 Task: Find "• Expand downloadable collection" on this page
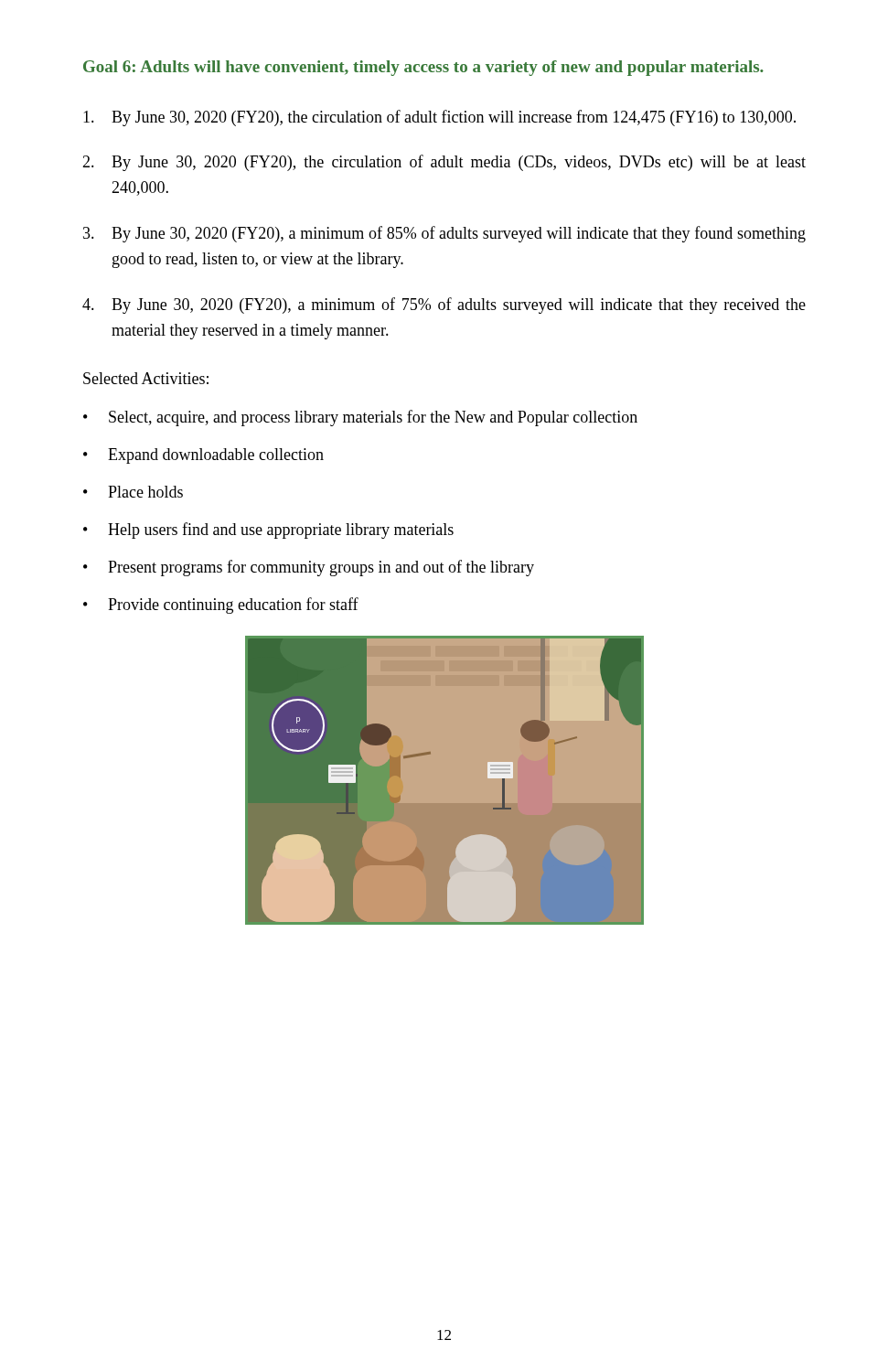pyautogui.click(x=203, y=456)
